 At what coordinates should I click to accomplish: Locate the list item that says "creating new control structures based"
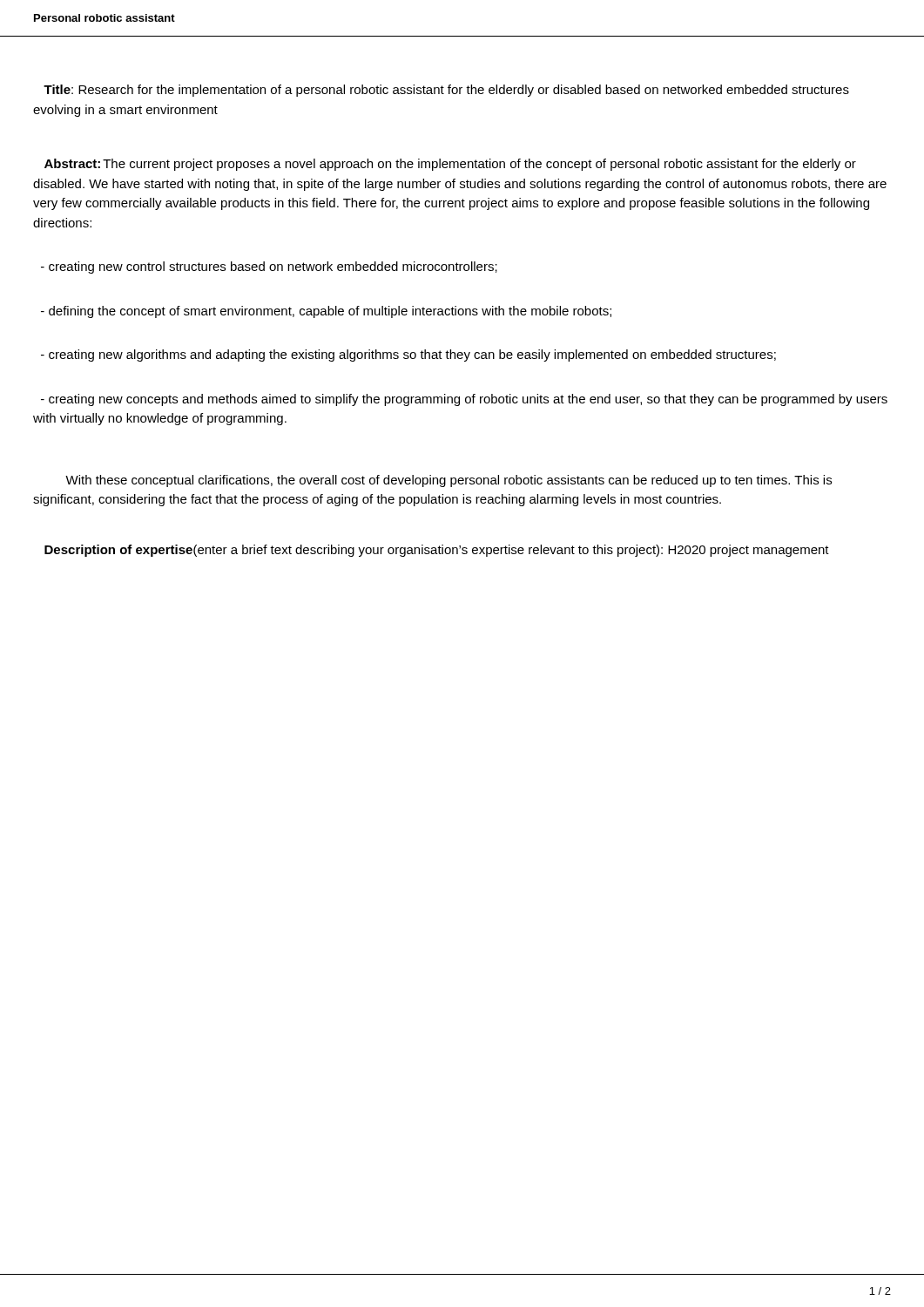pos(265,266)
